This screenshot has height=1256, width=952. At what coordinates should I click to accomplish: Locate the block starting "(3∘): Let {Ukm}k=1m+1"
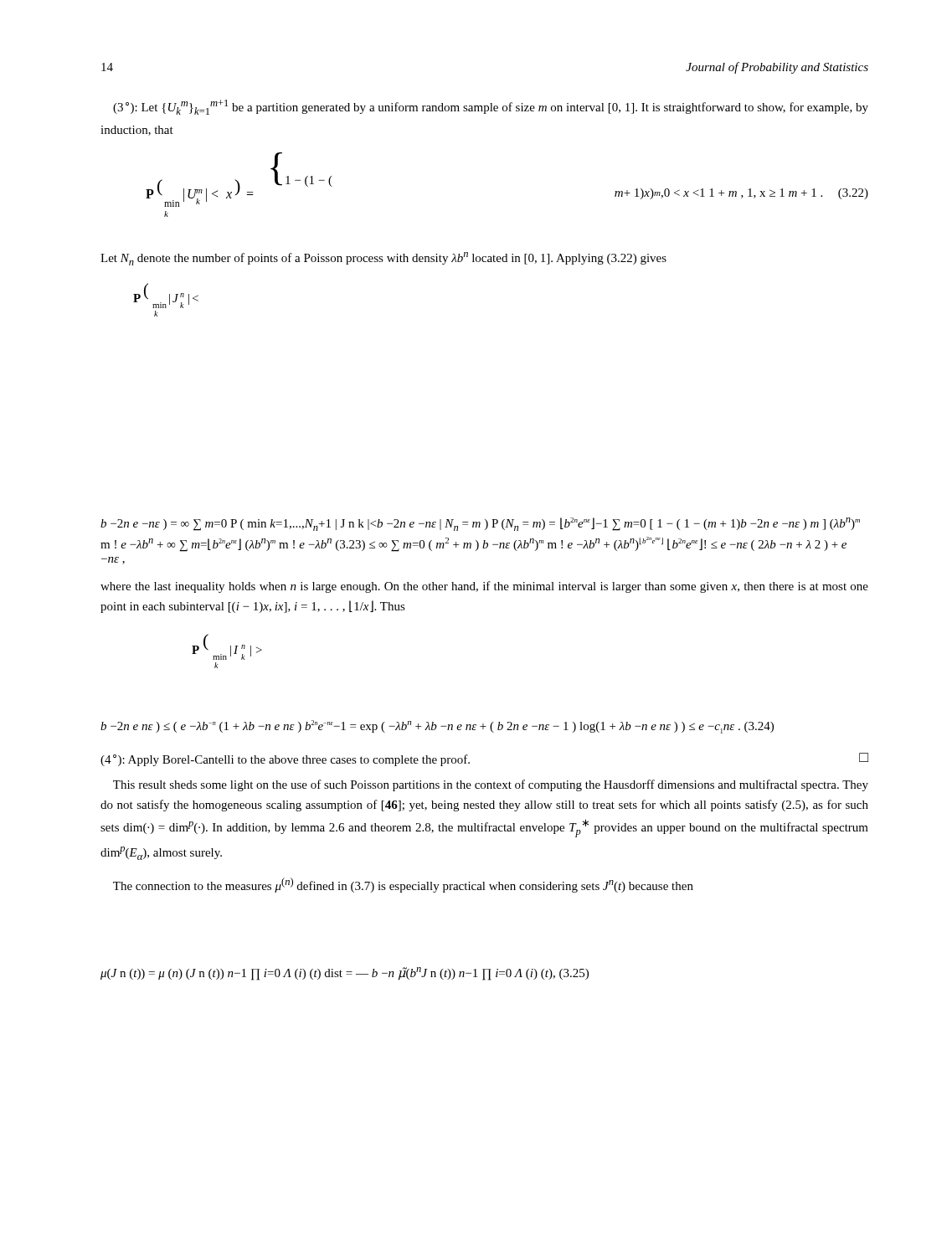pyautogui.click(x=484, y=117)
